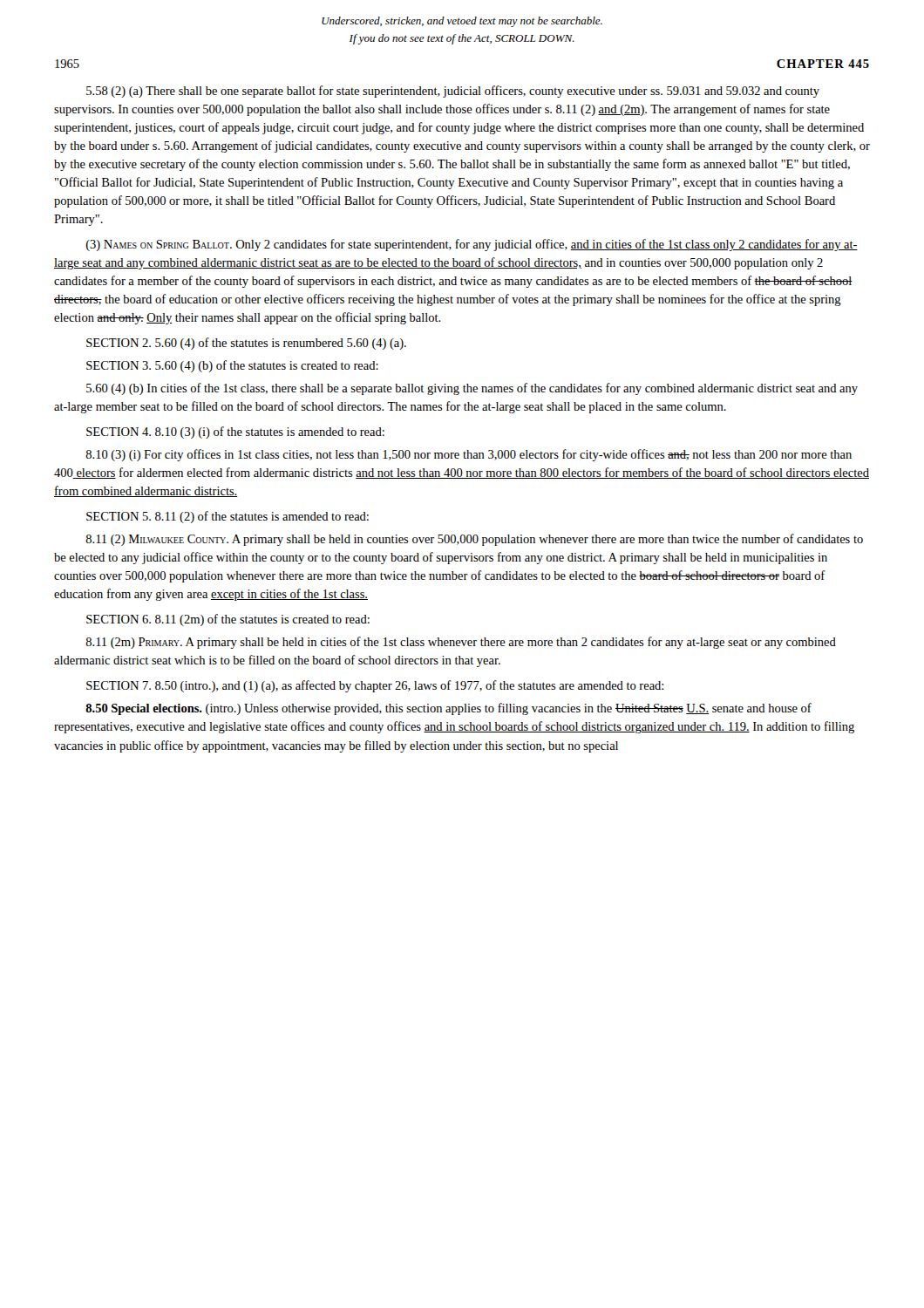Where does it say "CHAPTER 445"?
This screenshot has height=1308, width=924.
[x=823, y=64]
